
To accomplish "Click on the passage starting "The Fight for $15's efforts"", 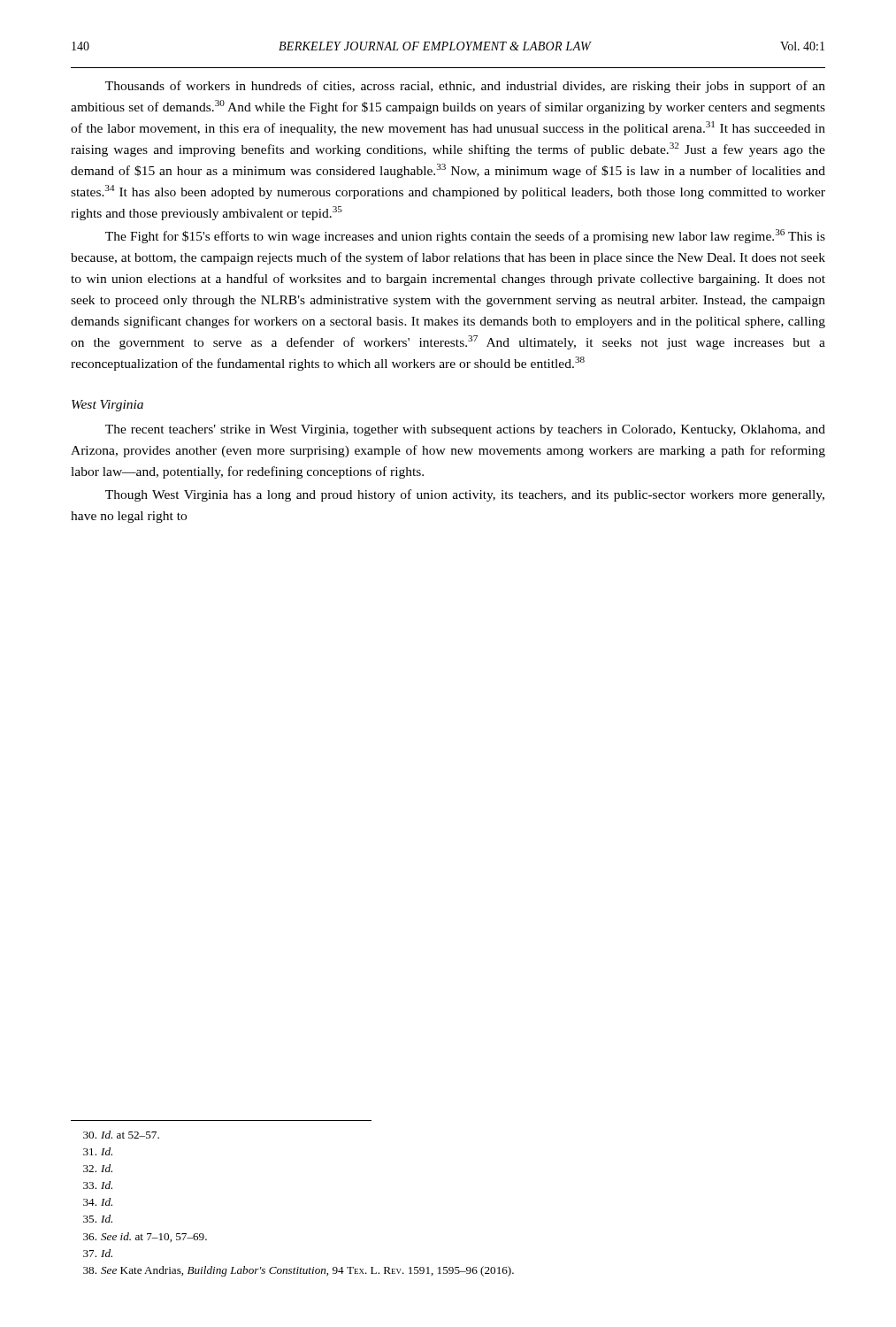I will tap(448, 300).
